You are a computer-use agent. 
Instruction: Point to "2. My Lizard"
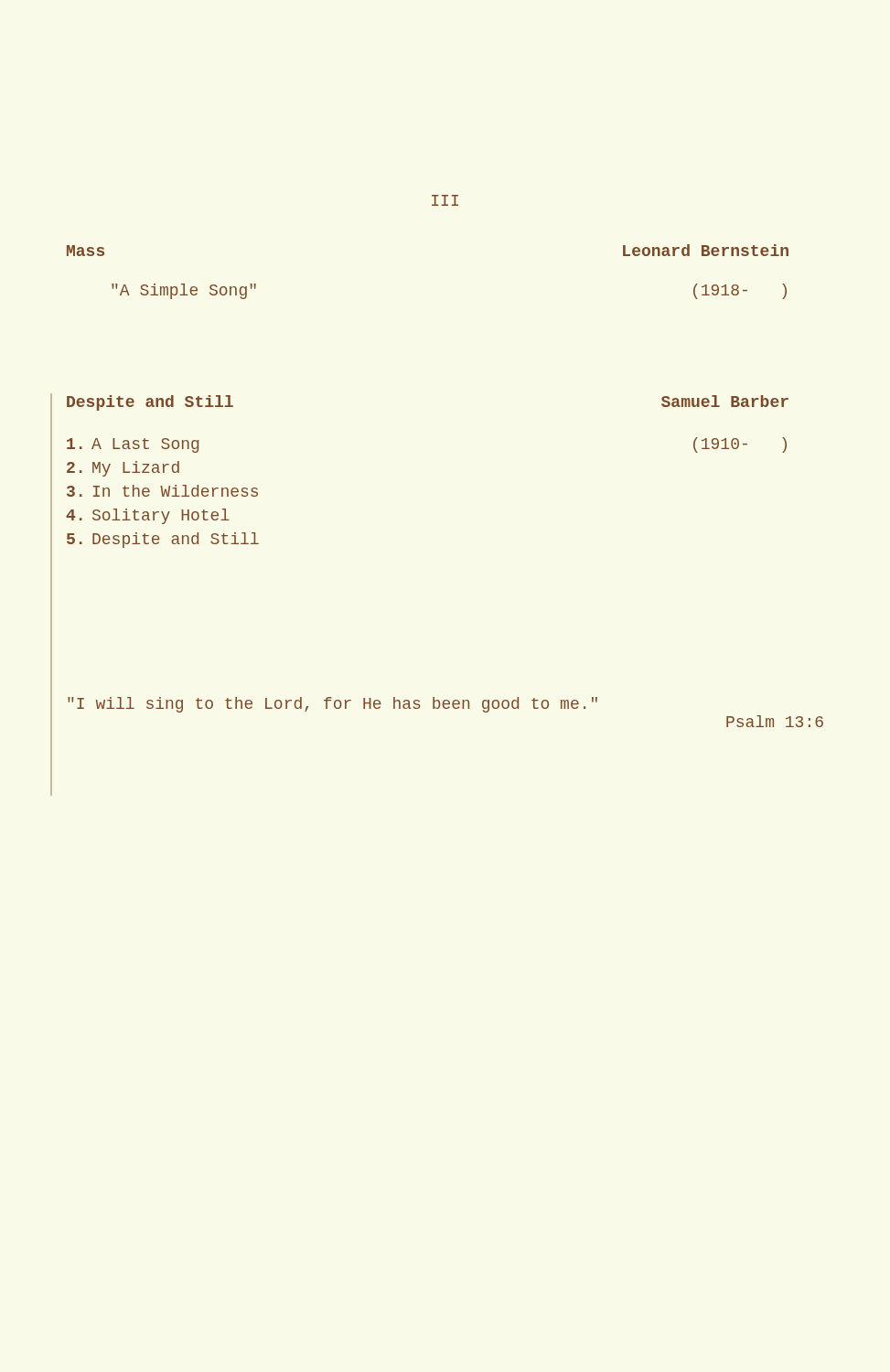tap(123, 468)
